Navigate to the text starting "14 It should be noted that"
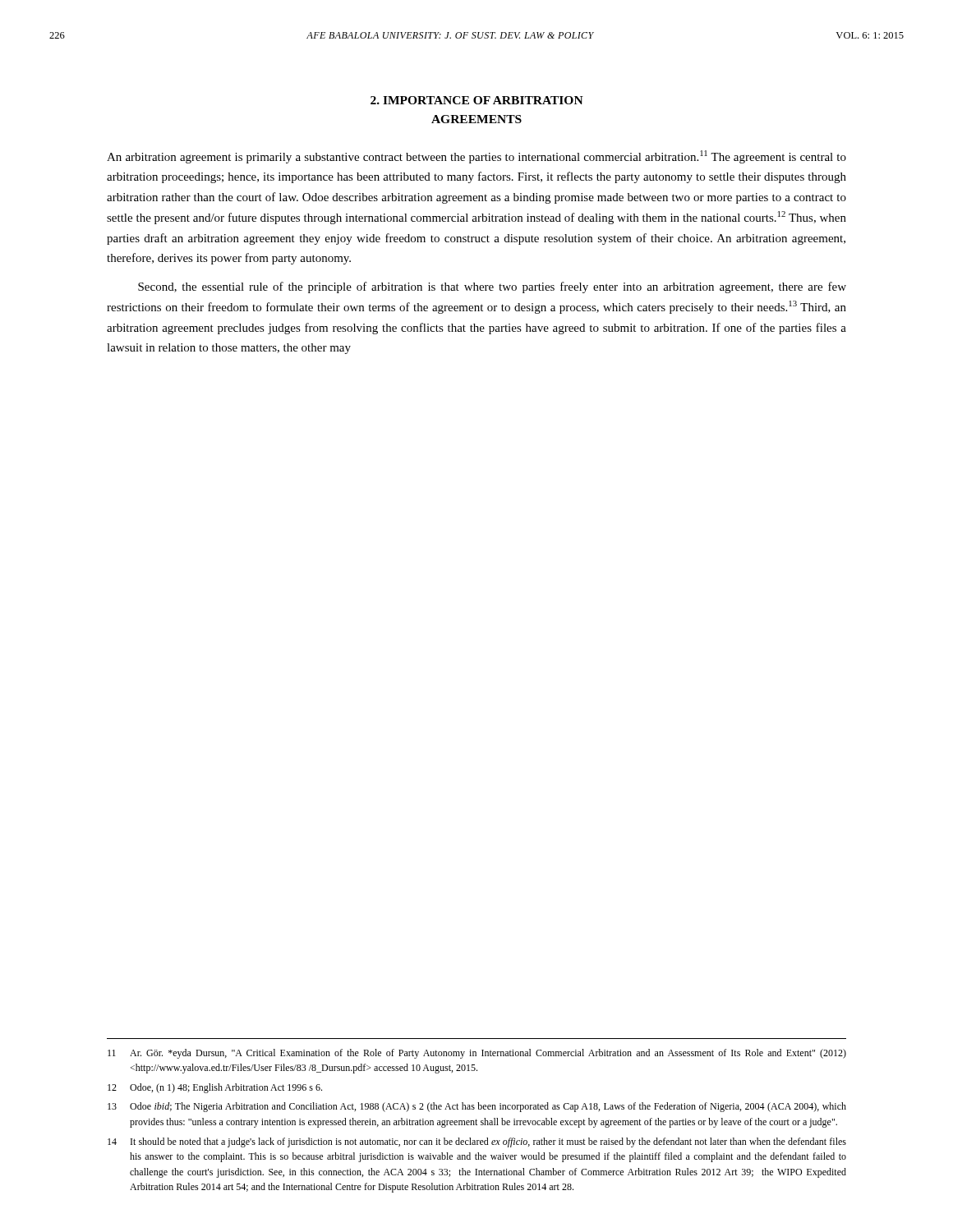 point(476,1164)
